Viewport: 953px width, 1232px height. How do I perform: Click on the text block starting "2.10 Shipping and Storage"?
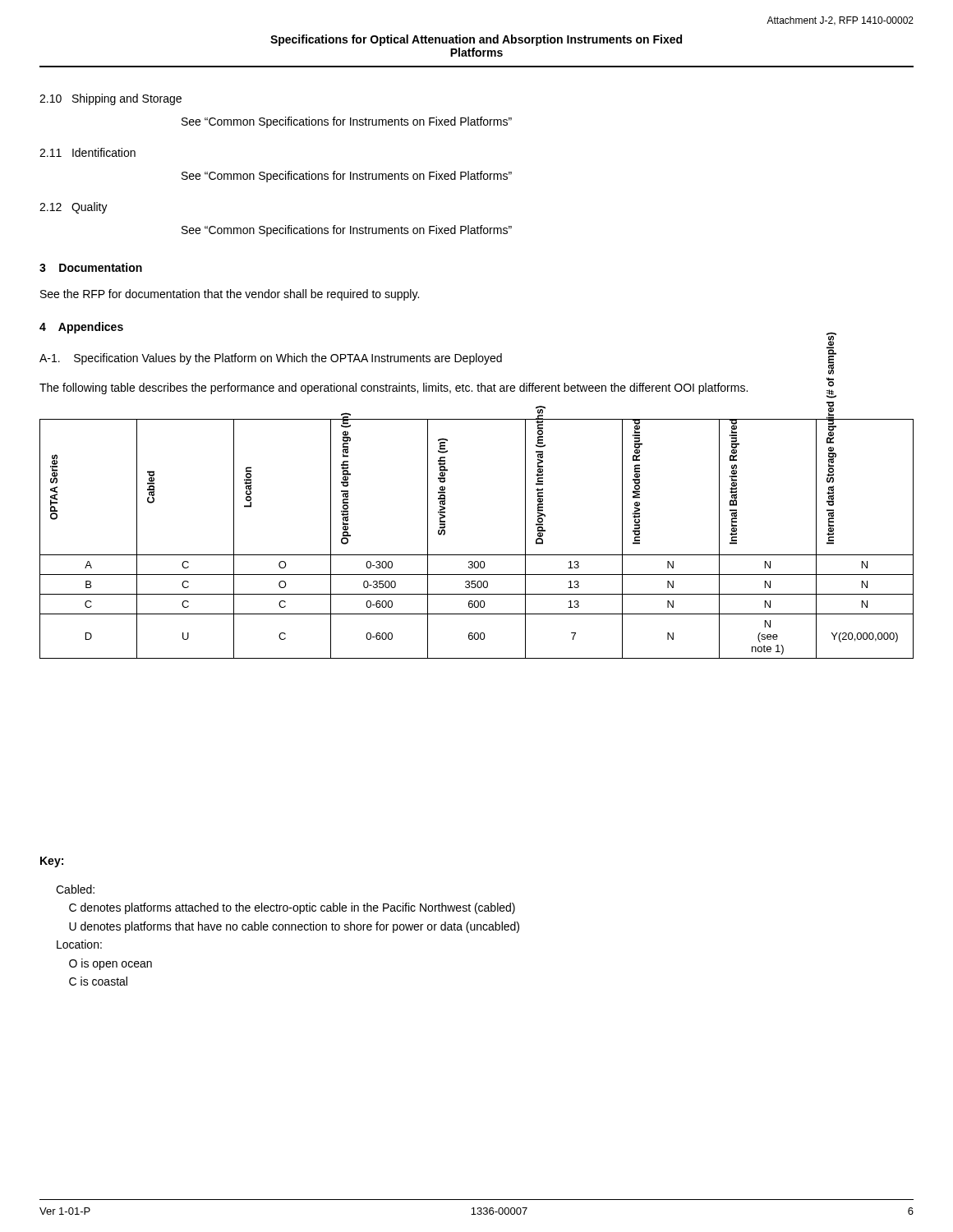point(111,99)
